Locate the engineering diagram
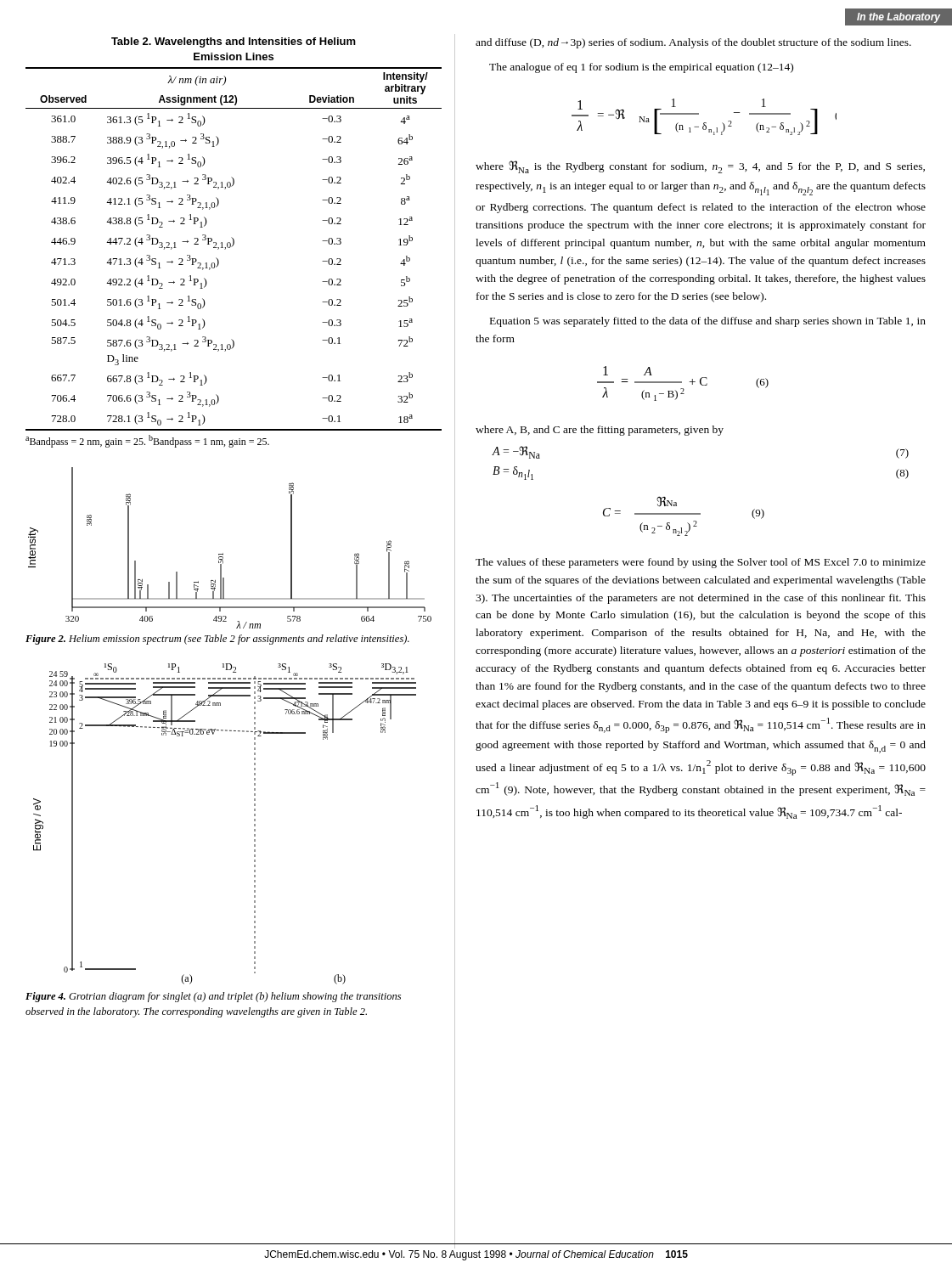This screenshot has width=952, height=1274. (234, 821)
